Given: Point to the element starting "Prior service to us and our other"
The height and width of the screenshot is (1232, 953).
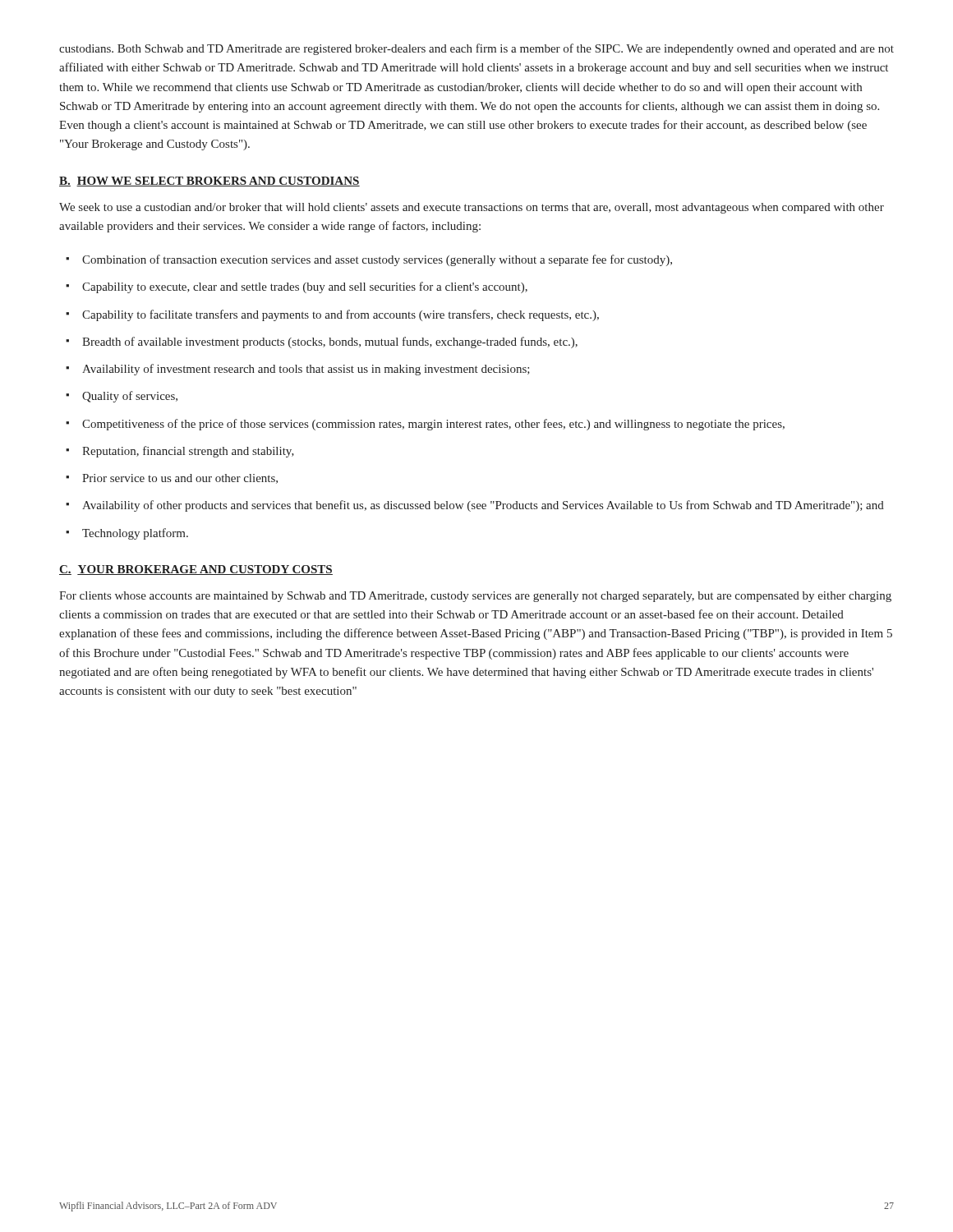Looking at the screenshot, I should click(x=180, y=478).
